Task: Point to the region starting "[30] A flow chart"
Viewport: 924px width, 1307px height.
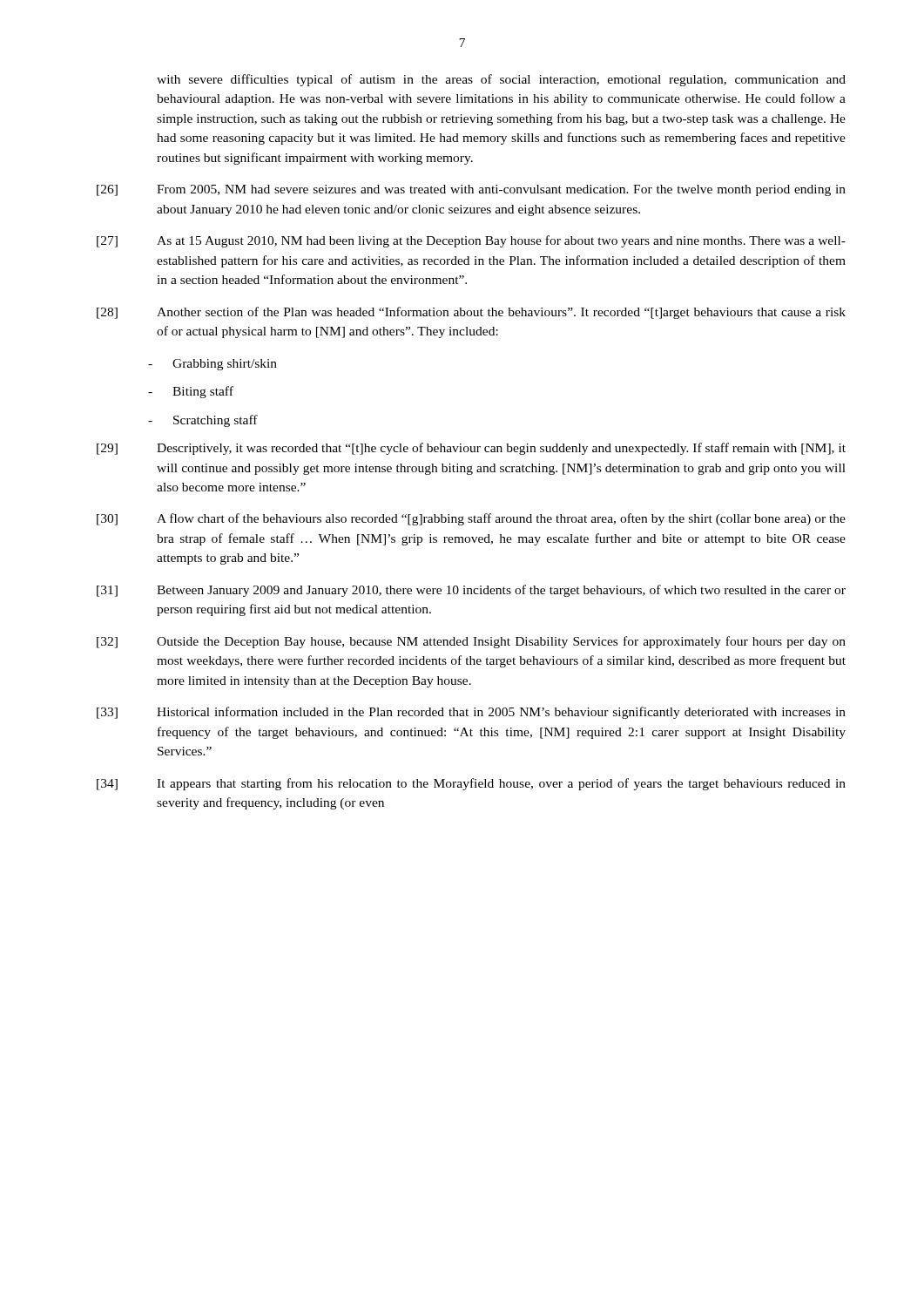Action: coord(471,539)
